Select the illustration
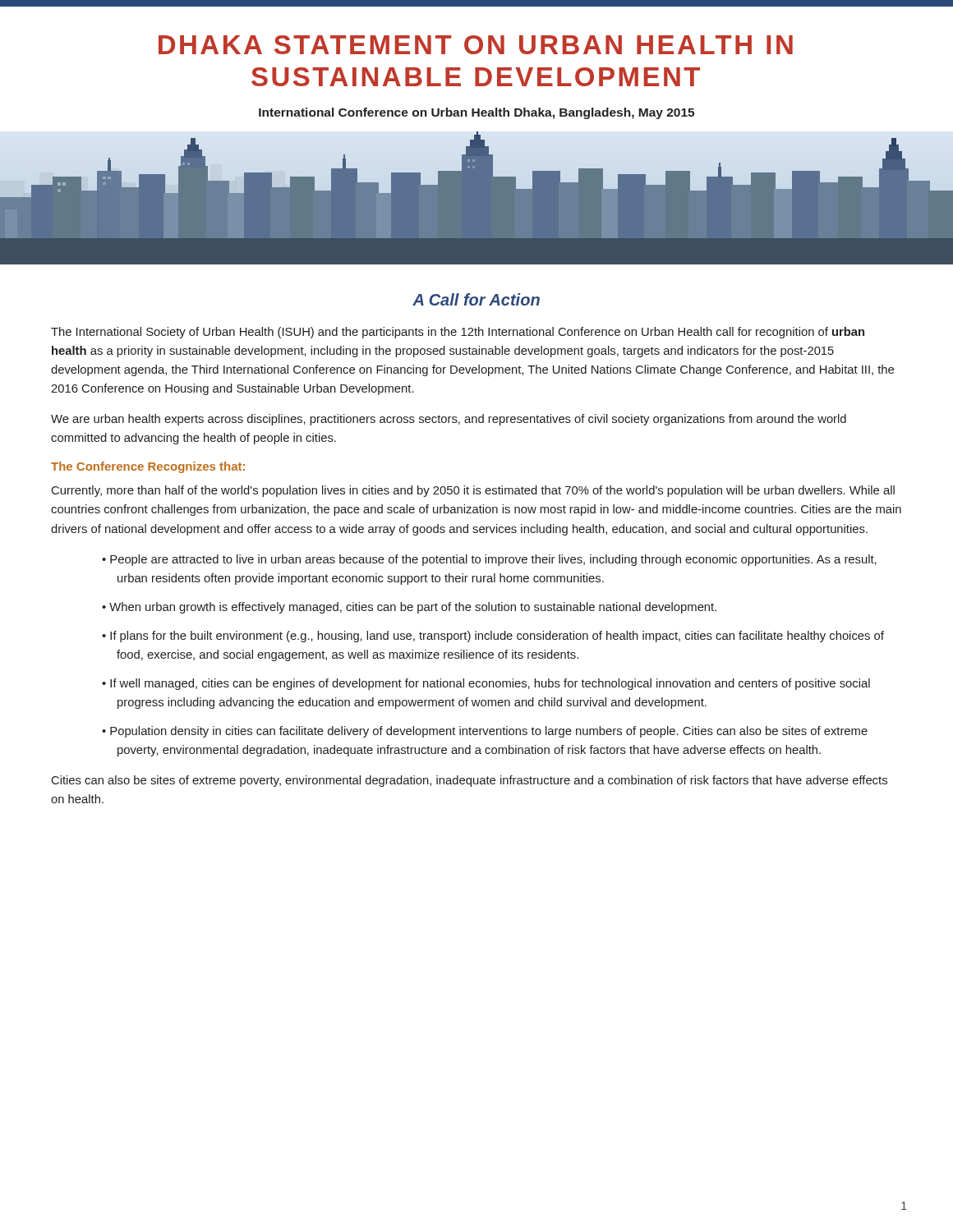This screenshot has width=953, height=1232. pos(476,198)
